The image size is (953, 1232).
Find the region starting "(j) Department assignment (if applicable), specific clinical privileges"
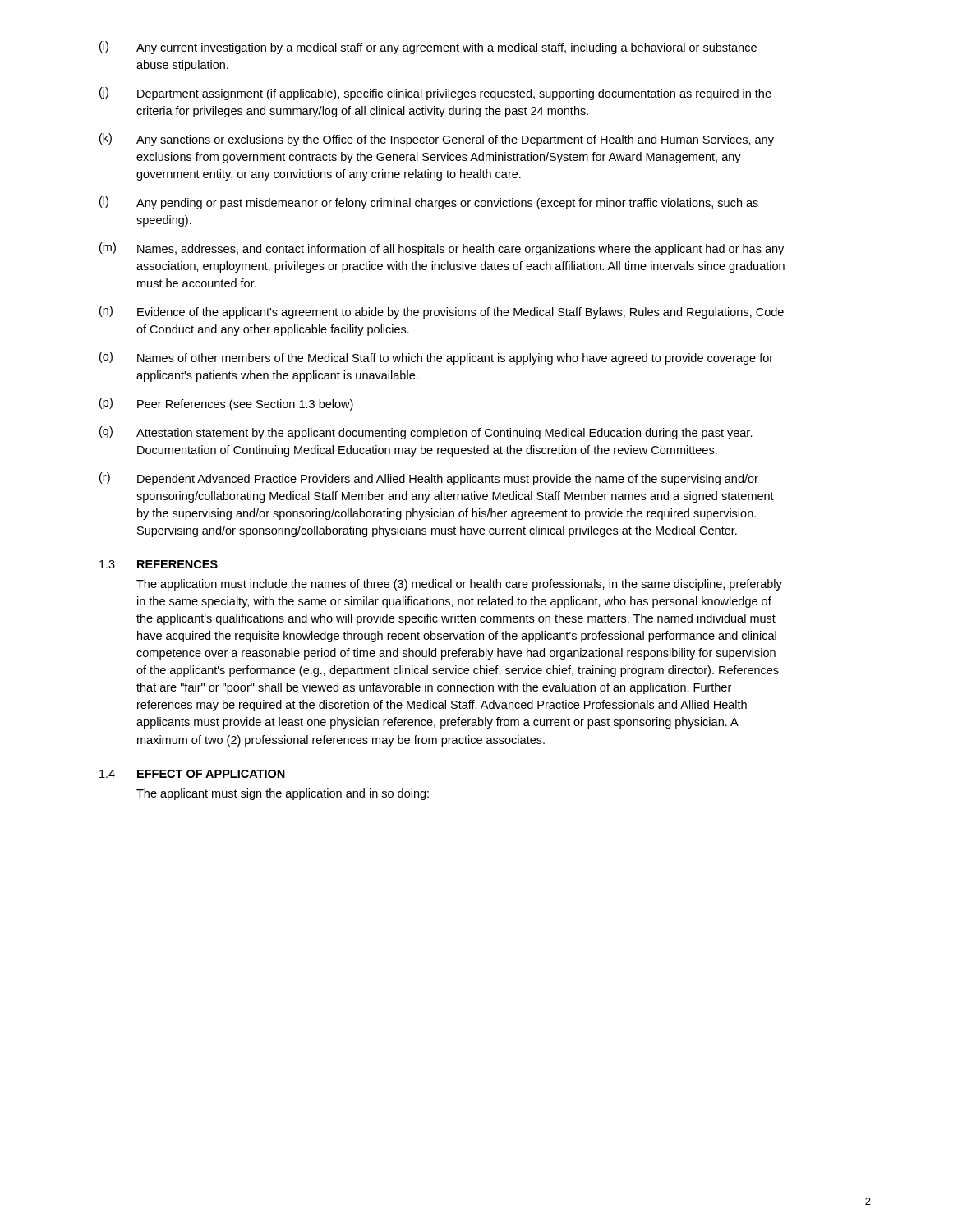pyautogui.click(x=444, y=103)
